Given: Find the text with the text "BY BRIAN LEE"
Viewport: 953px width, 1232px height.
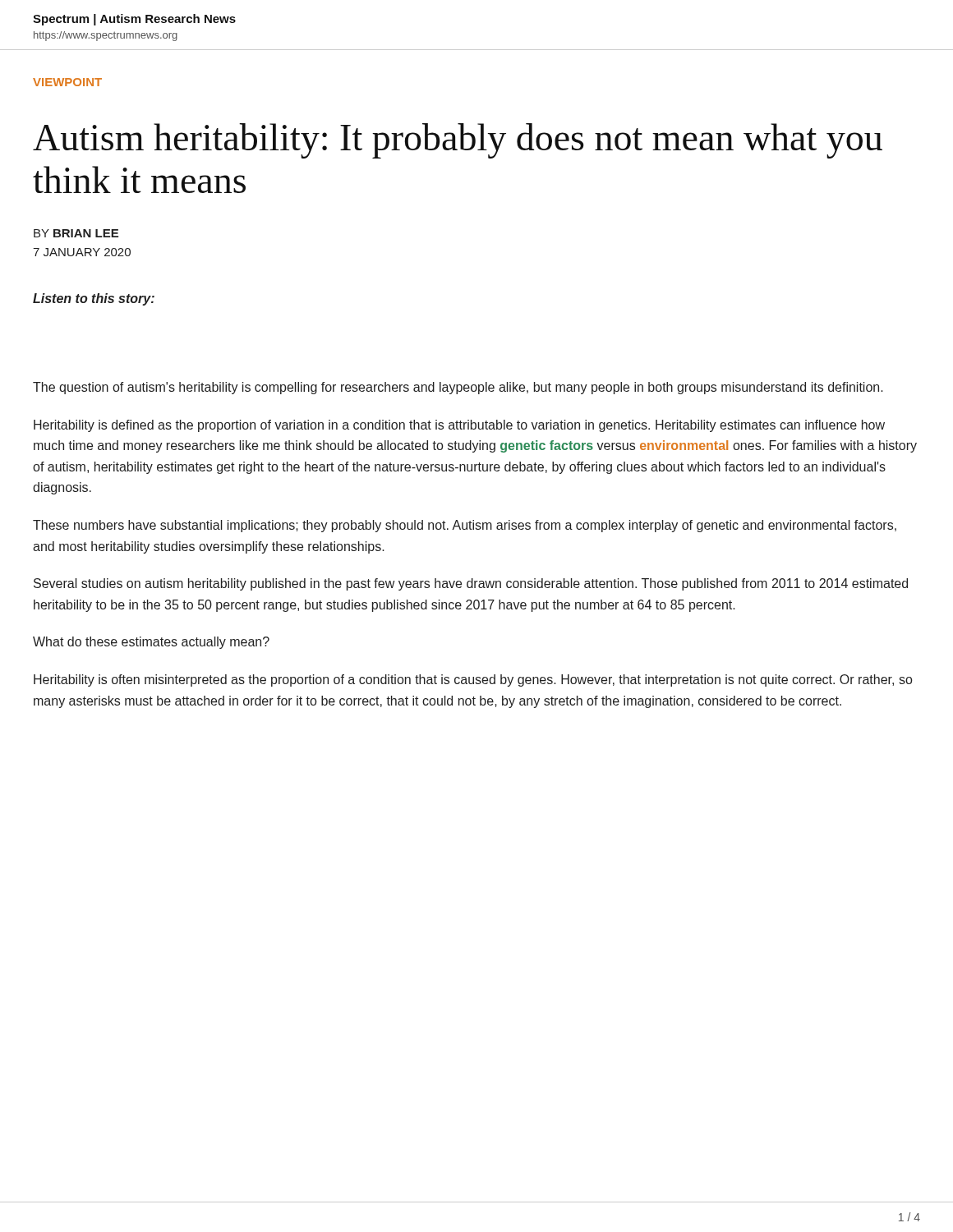Looking at the screenshot, I should 76,233.
